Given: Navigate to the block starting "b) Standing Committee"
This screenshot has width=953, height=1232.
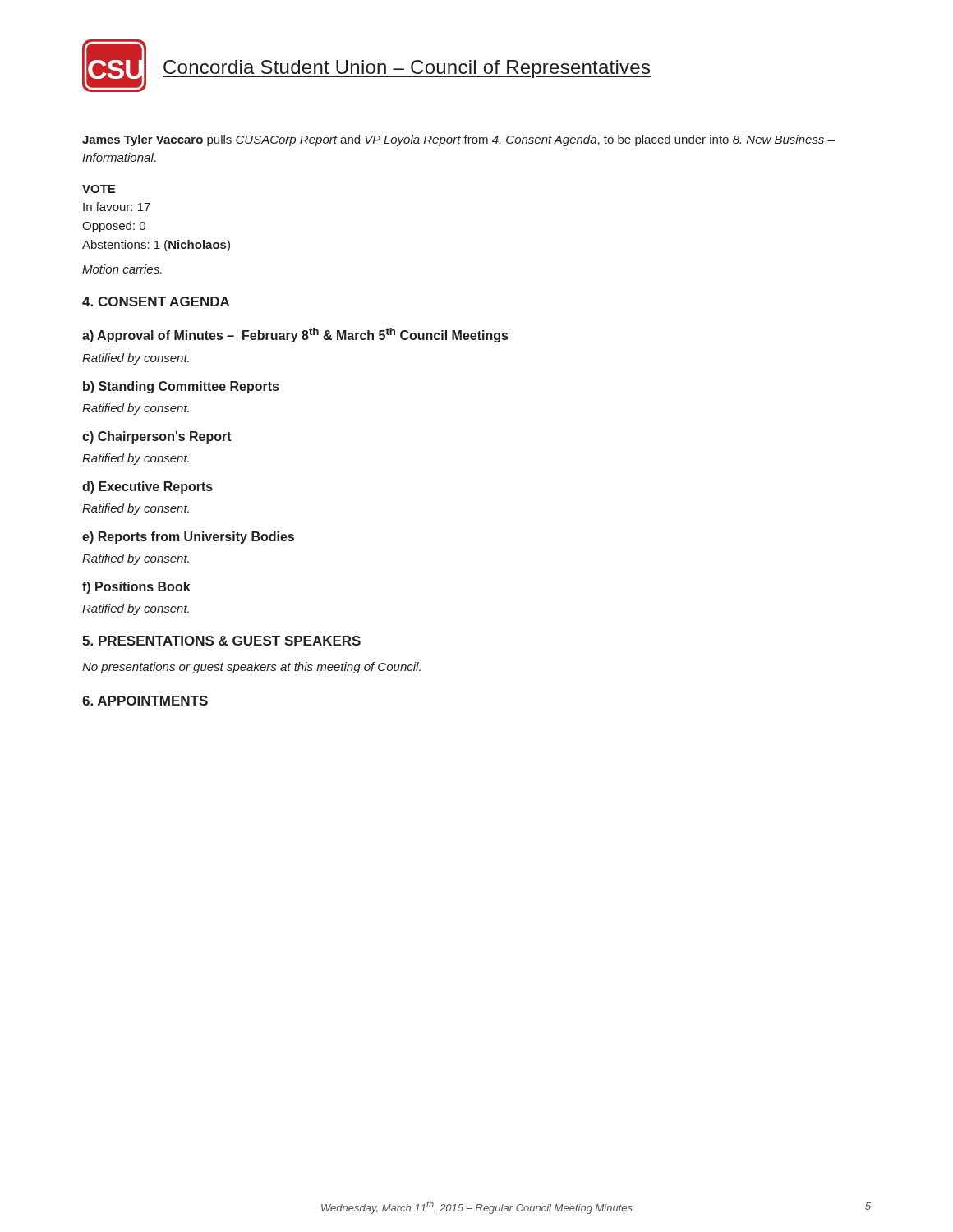Looking at the screenshot, I should click(181, 386).
